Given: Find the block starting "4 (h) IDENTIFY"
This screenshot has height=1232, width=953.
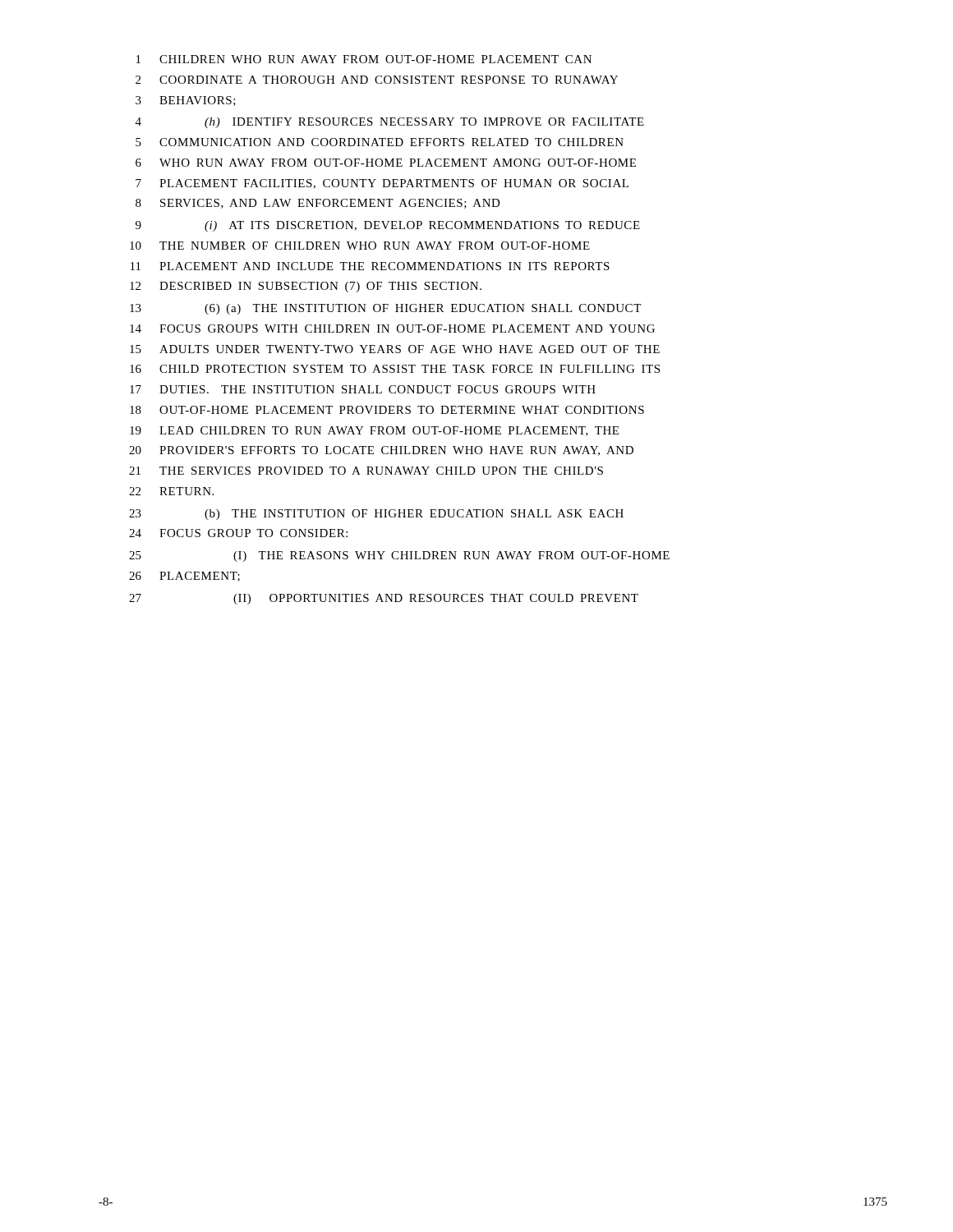Looking at the screenshot, I should point(493,122).
